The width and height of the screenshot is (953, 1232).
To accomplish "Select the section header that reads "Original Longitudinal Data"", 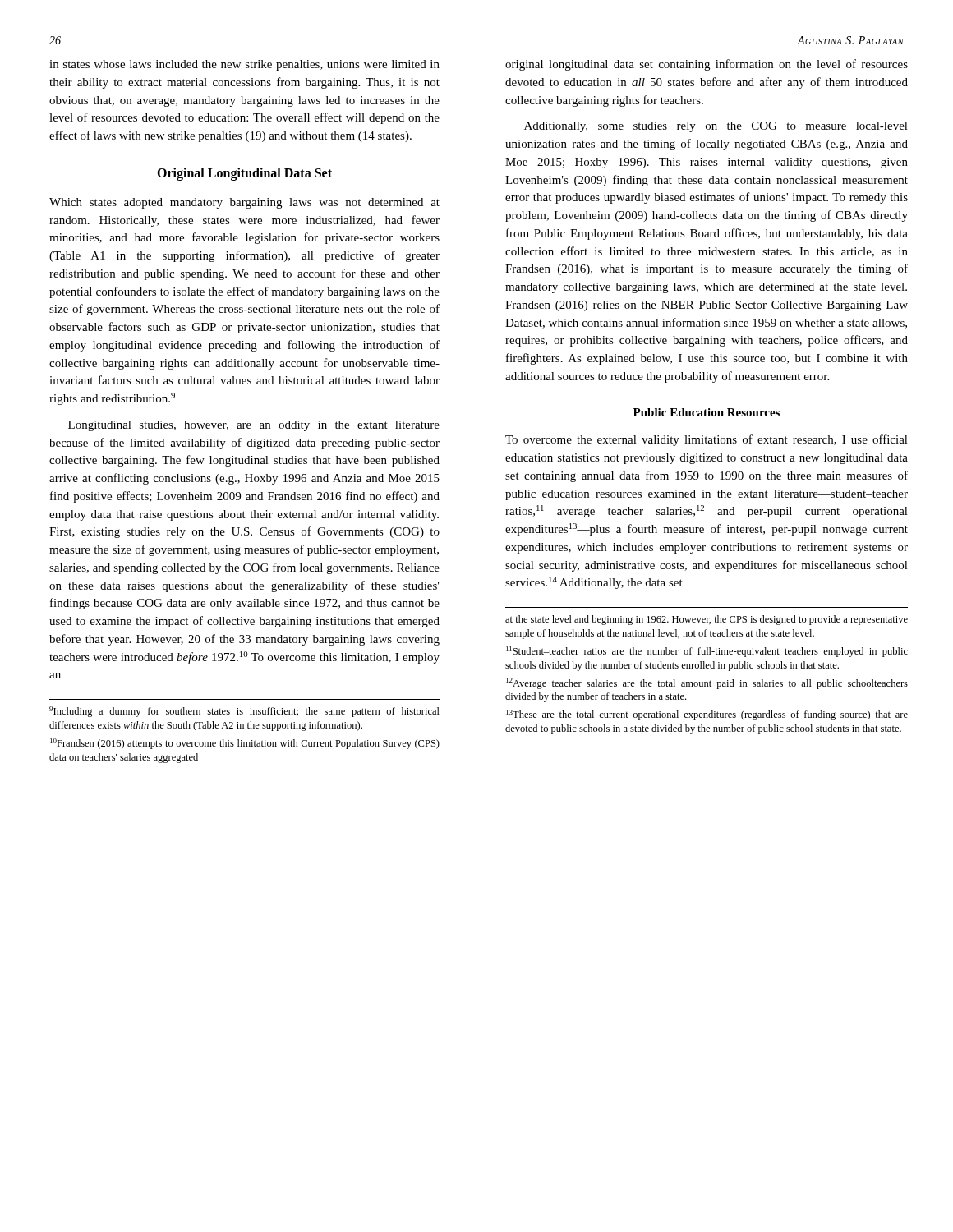I will pos(244,173).
